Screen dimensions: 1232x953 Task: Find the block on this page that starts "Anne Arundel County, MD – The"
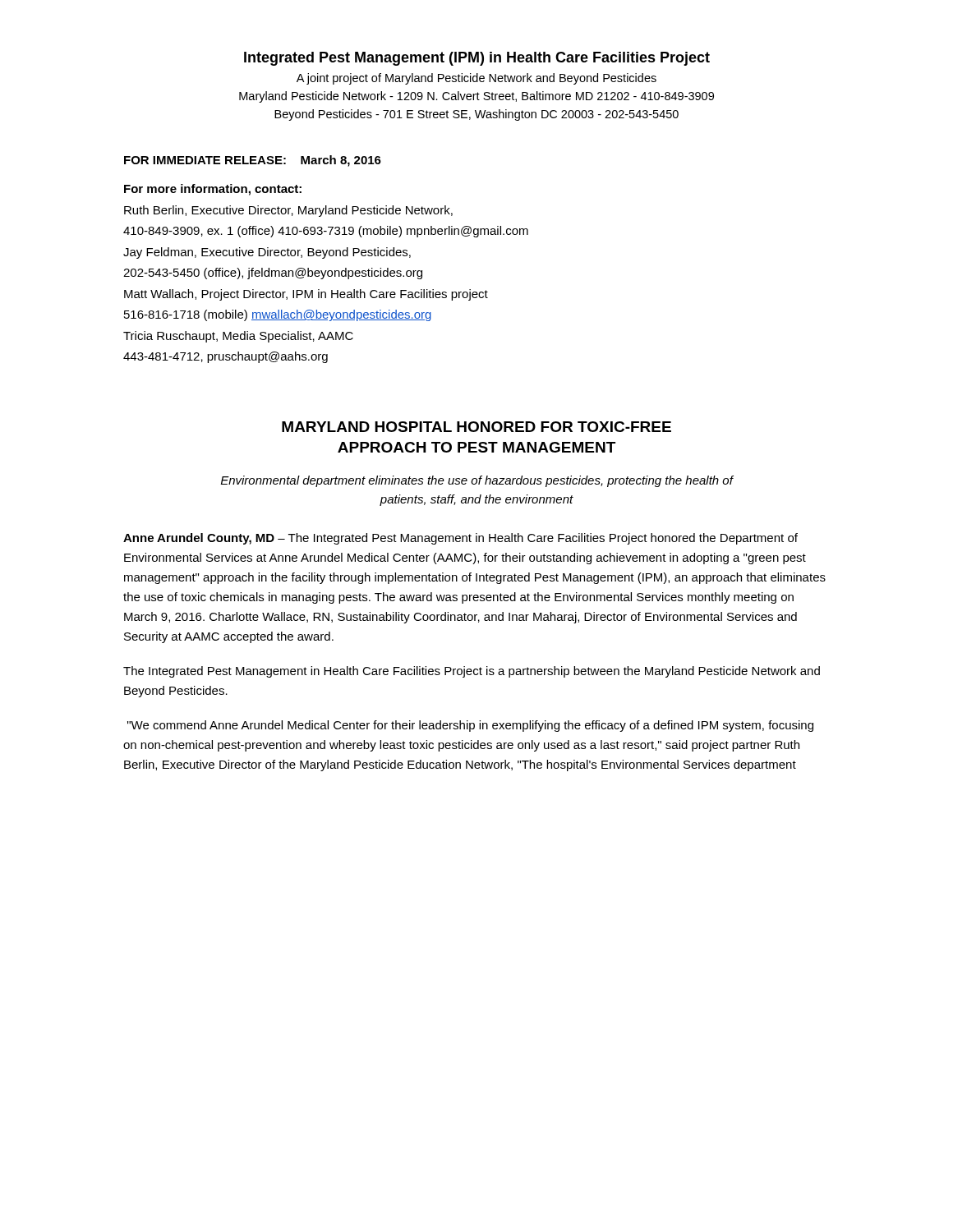(474, 587)
